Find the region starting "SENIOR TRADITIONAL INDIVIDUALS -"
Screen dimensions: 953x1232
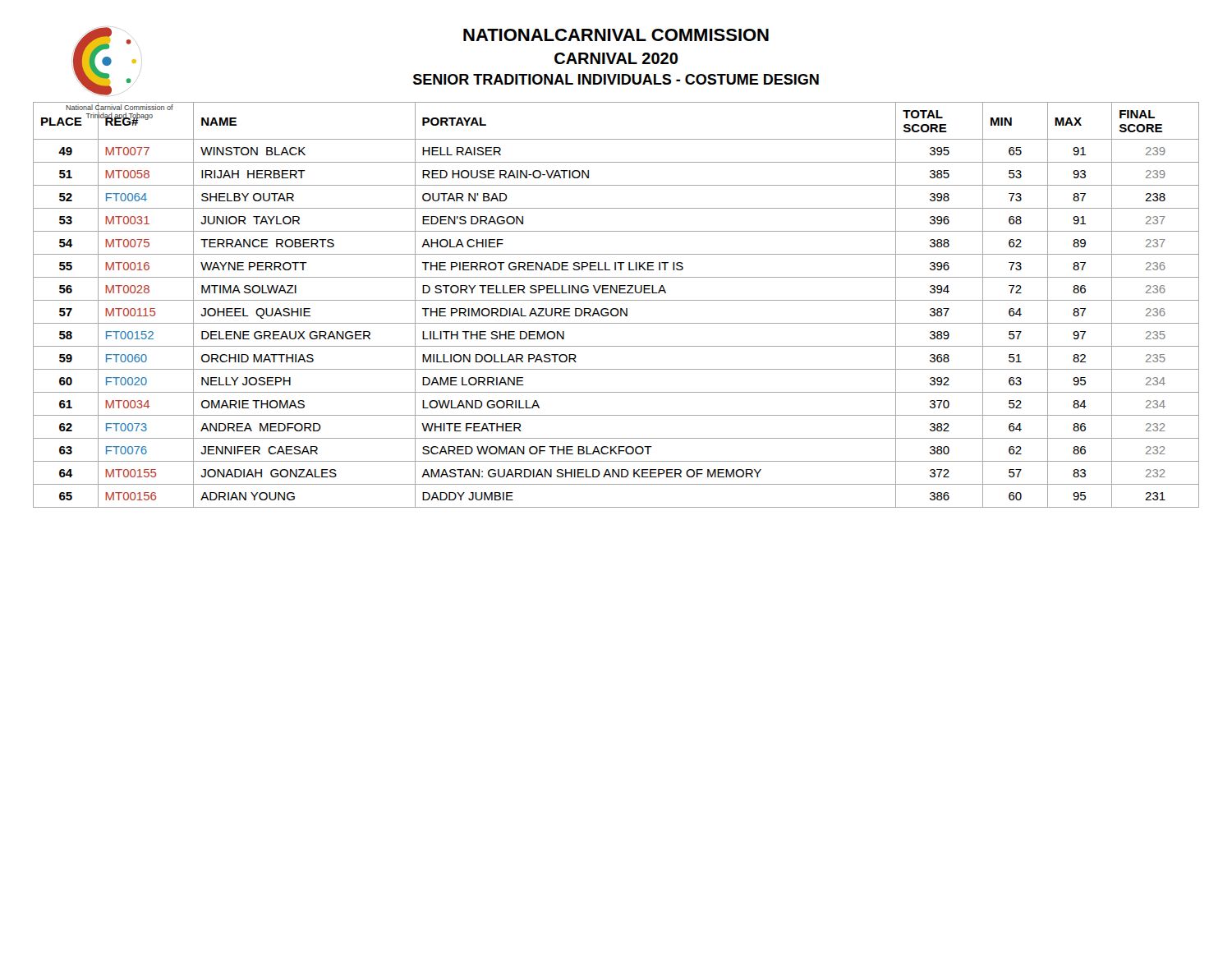tap(616, 80)
